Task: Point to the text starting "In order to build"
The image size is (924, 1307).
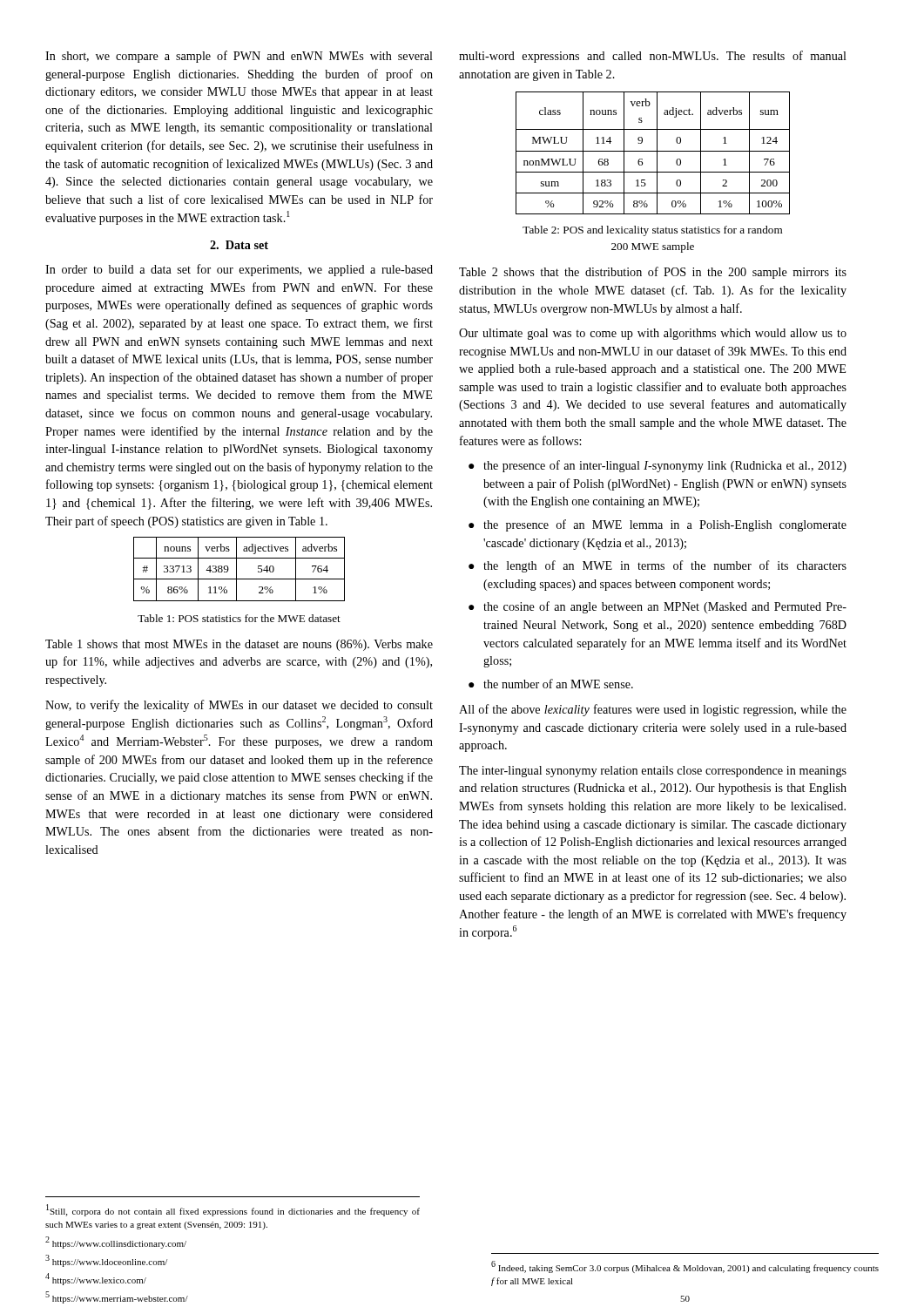Action: point(239,395)
